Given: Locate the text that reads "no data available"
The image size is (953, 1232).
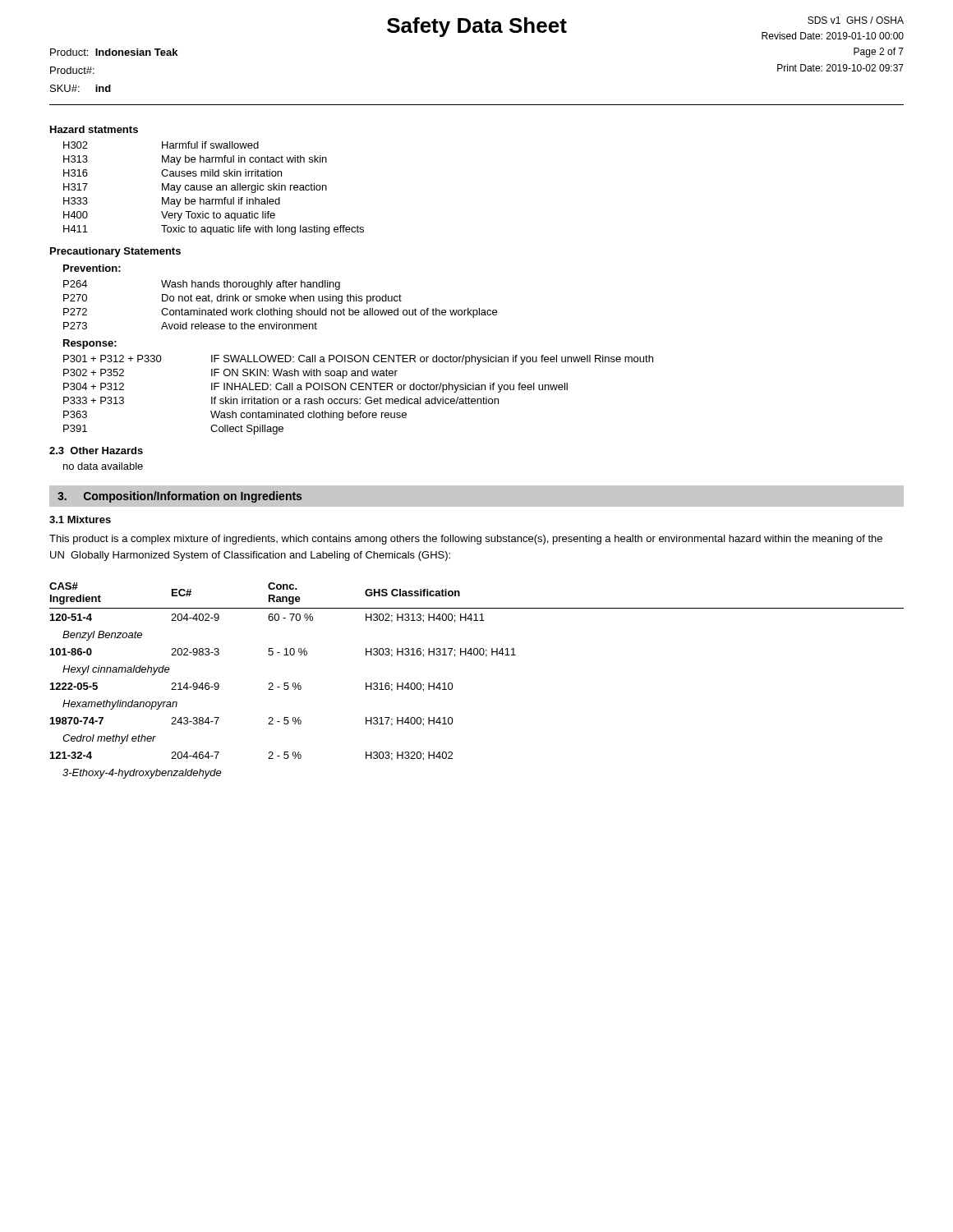Looking at the screenshot, I should pyautogui.click(x=103, y=466).
